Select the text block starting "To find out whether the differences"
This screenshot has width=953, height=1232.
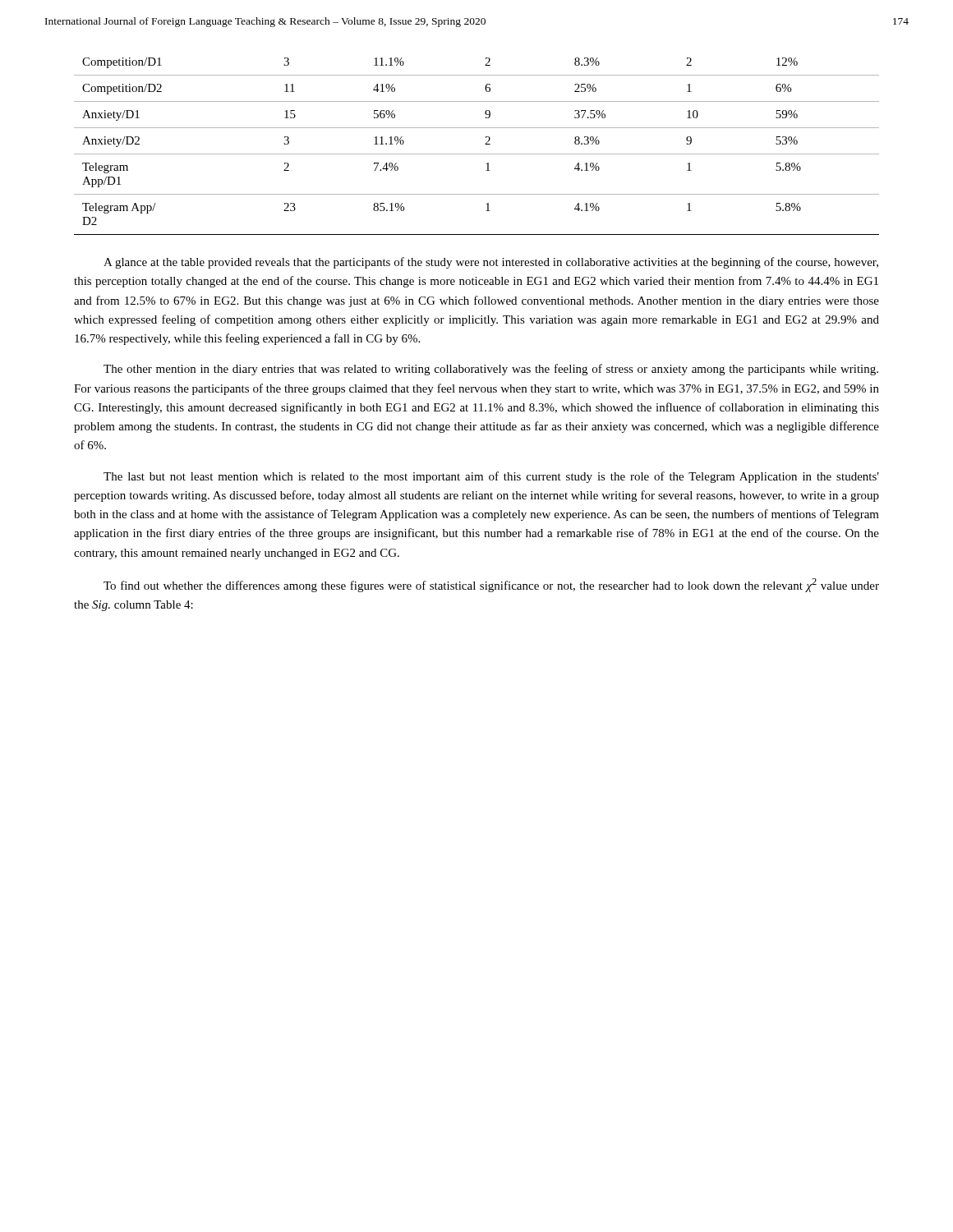pos(476,594)
